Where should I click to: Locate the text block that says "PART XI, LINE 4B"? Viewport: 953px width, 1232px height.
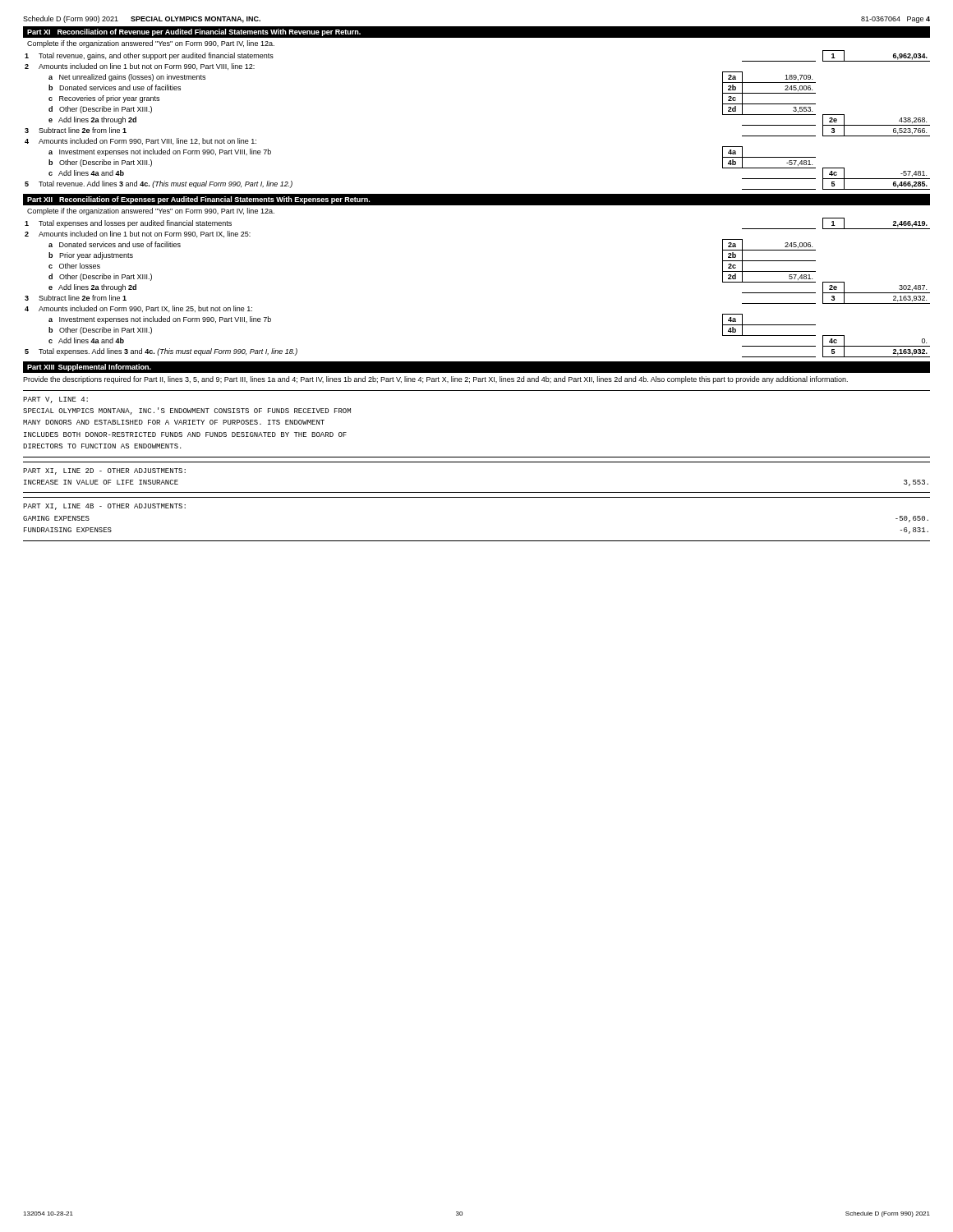pos(105,507)
